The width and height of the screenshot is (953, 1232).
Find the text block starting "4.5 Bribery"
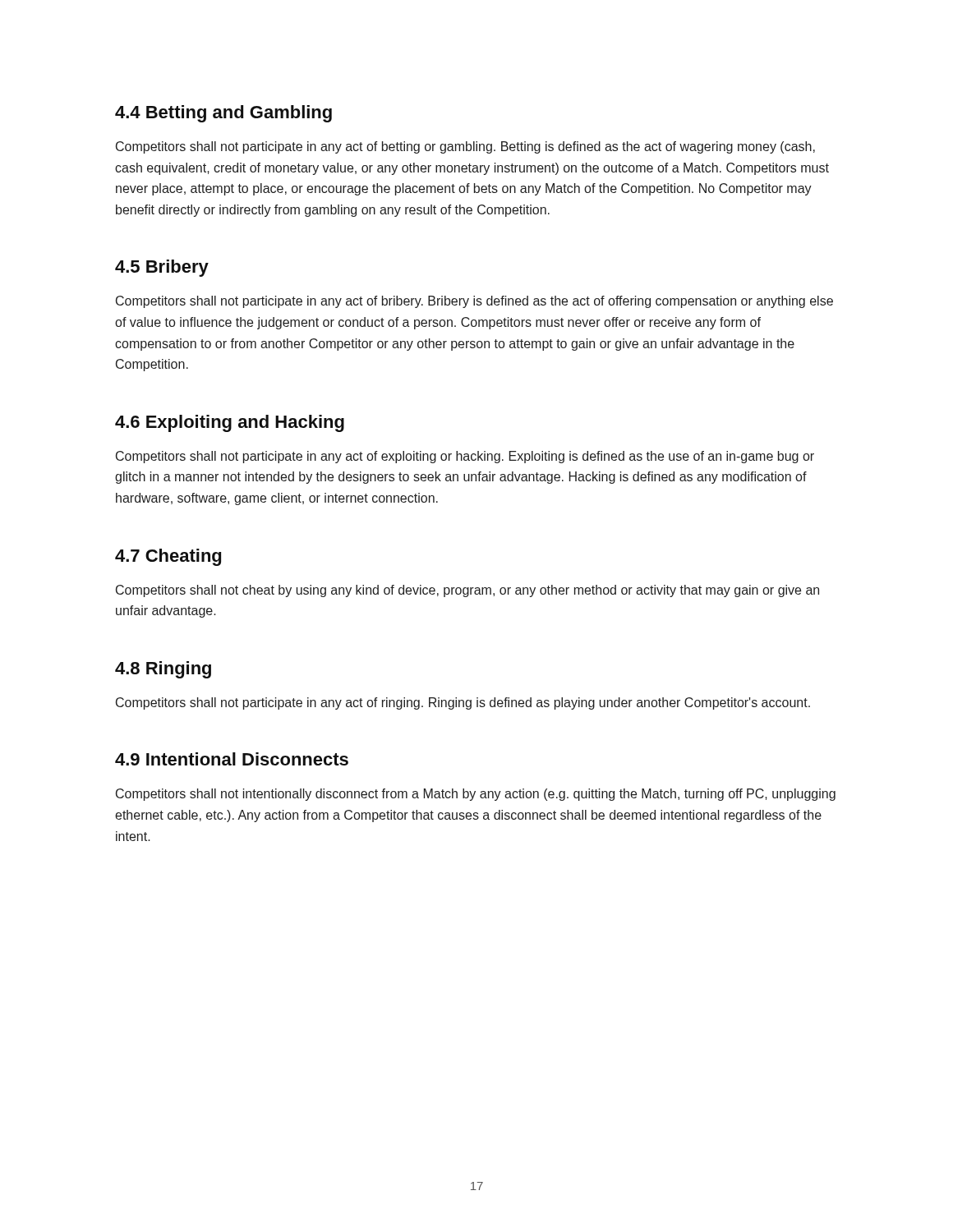pos(162,267)
